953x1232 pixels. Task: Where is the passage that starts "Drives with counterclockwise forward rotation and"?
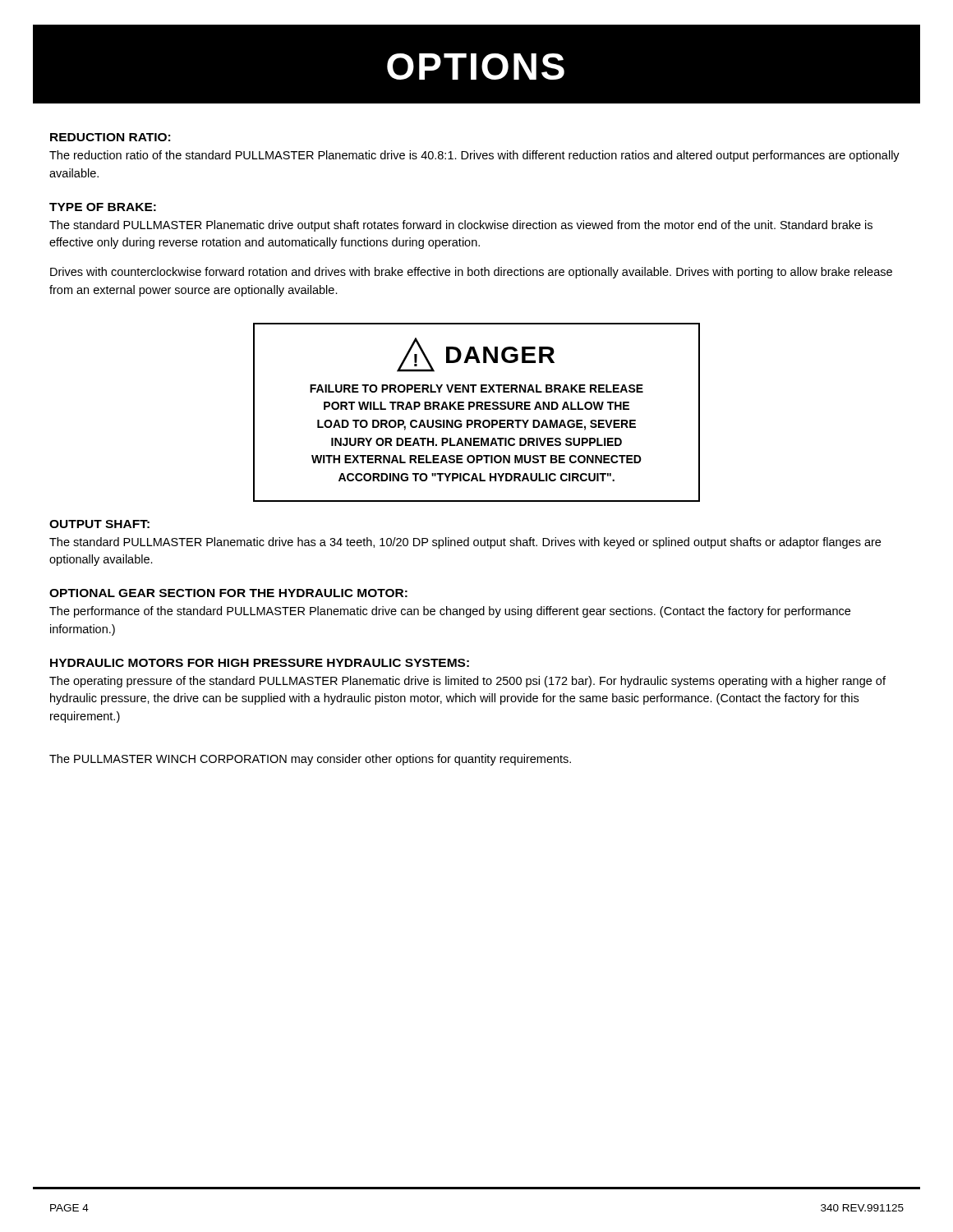tap(471, 281)
